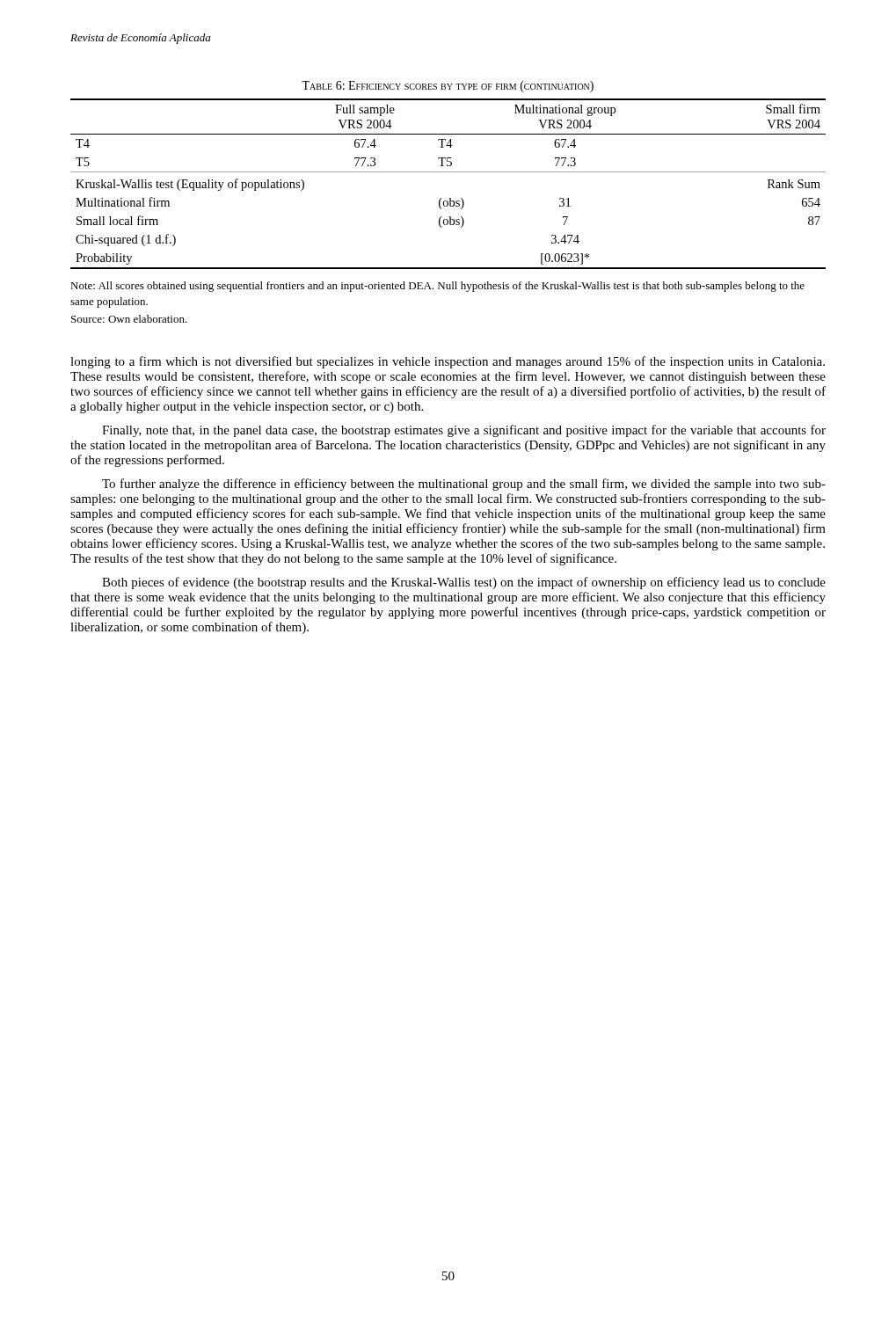Viewport: 896px width, 1319px height.
Task: Navigate to the element starting "Source: Own elaboration."
Action: click(x=129, y=319)
